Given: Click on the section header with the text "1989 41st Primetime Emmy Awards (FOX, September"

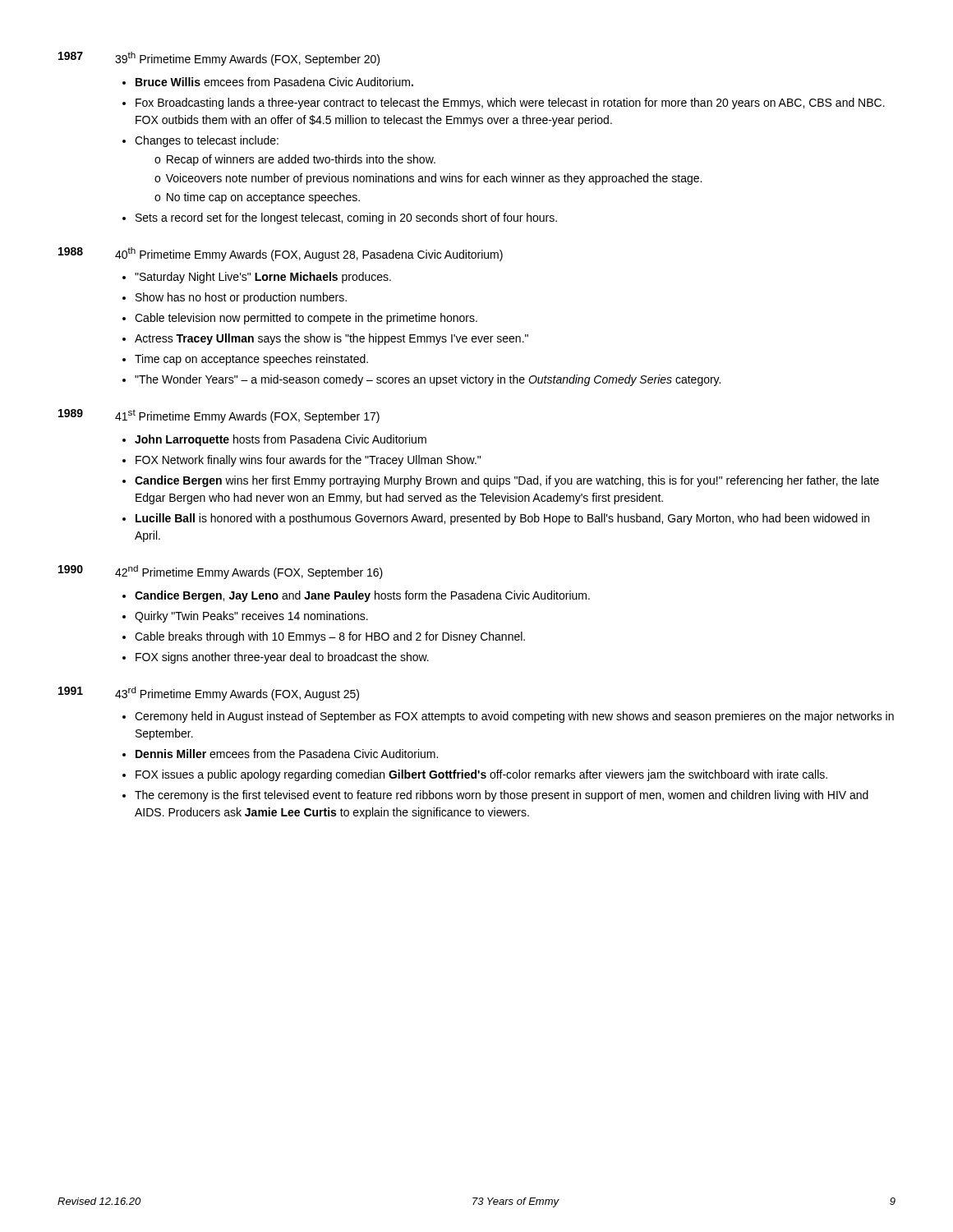Looking at the screenshot, I should 219,415.
